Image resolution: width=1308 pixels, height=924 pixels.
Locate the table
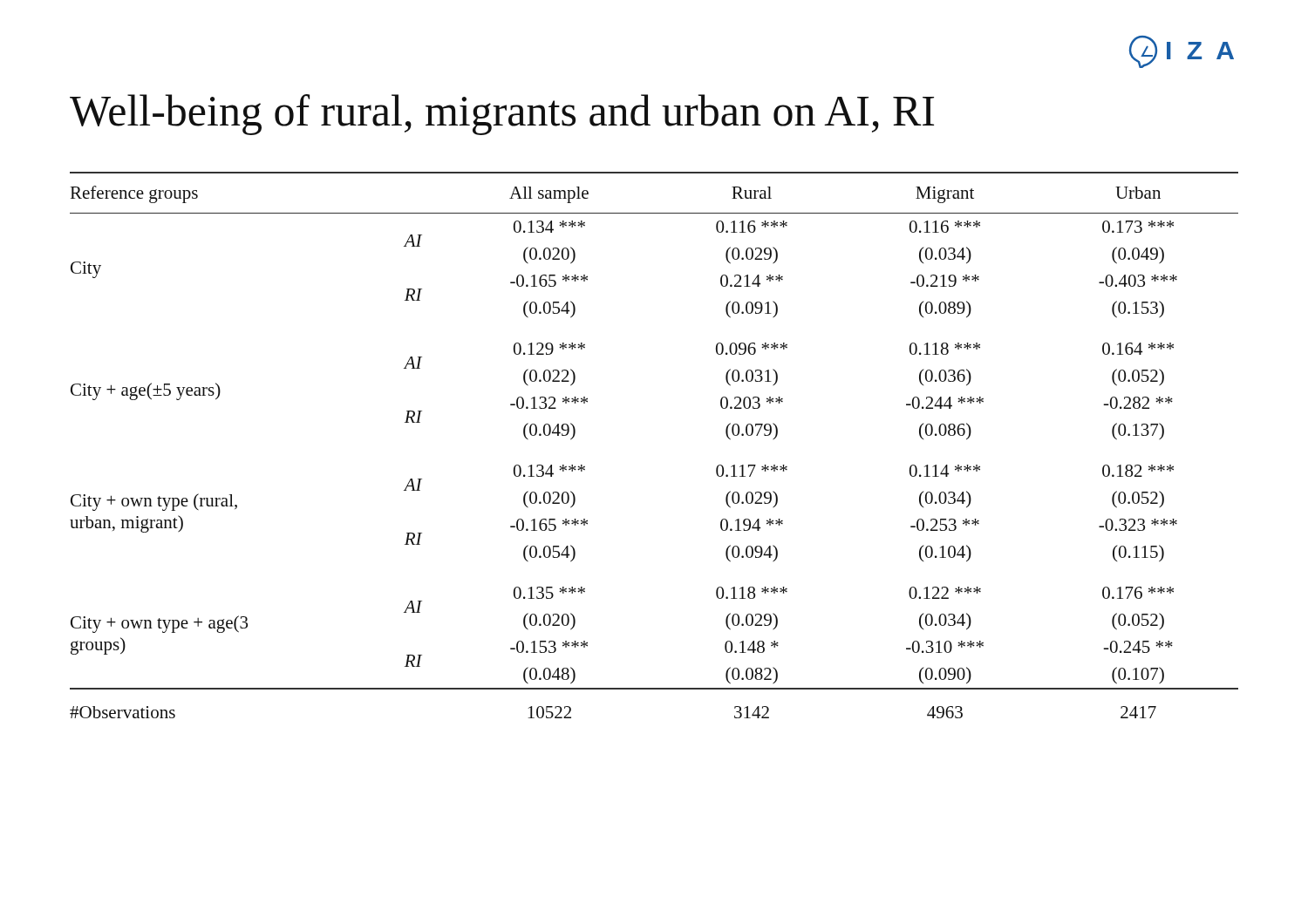point(654,450)
